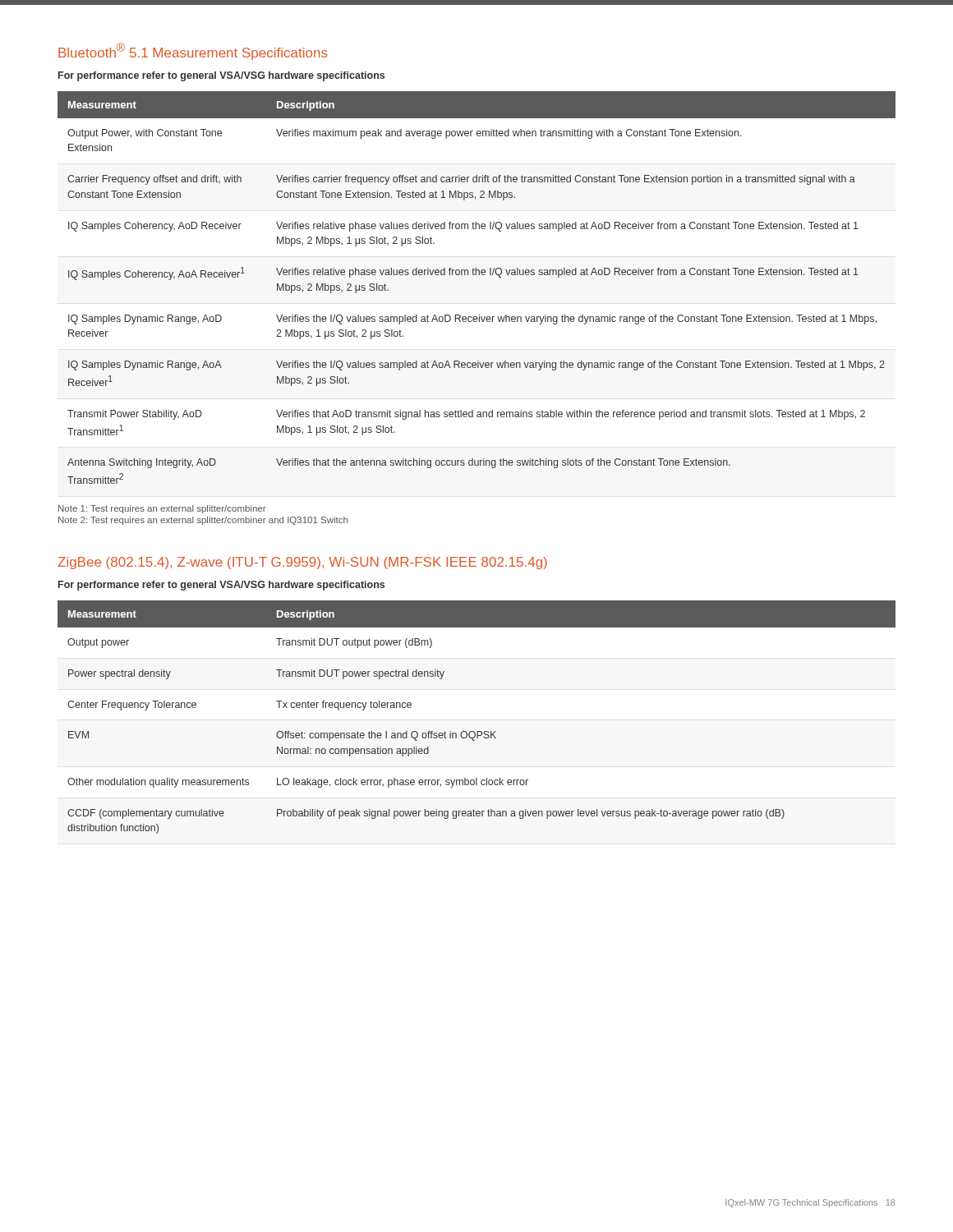Find the block starting "Bluetooth® 5.1 Measurement Specifications"
The width and height of the screenshot is (953, 1232).
click(193, 51)
